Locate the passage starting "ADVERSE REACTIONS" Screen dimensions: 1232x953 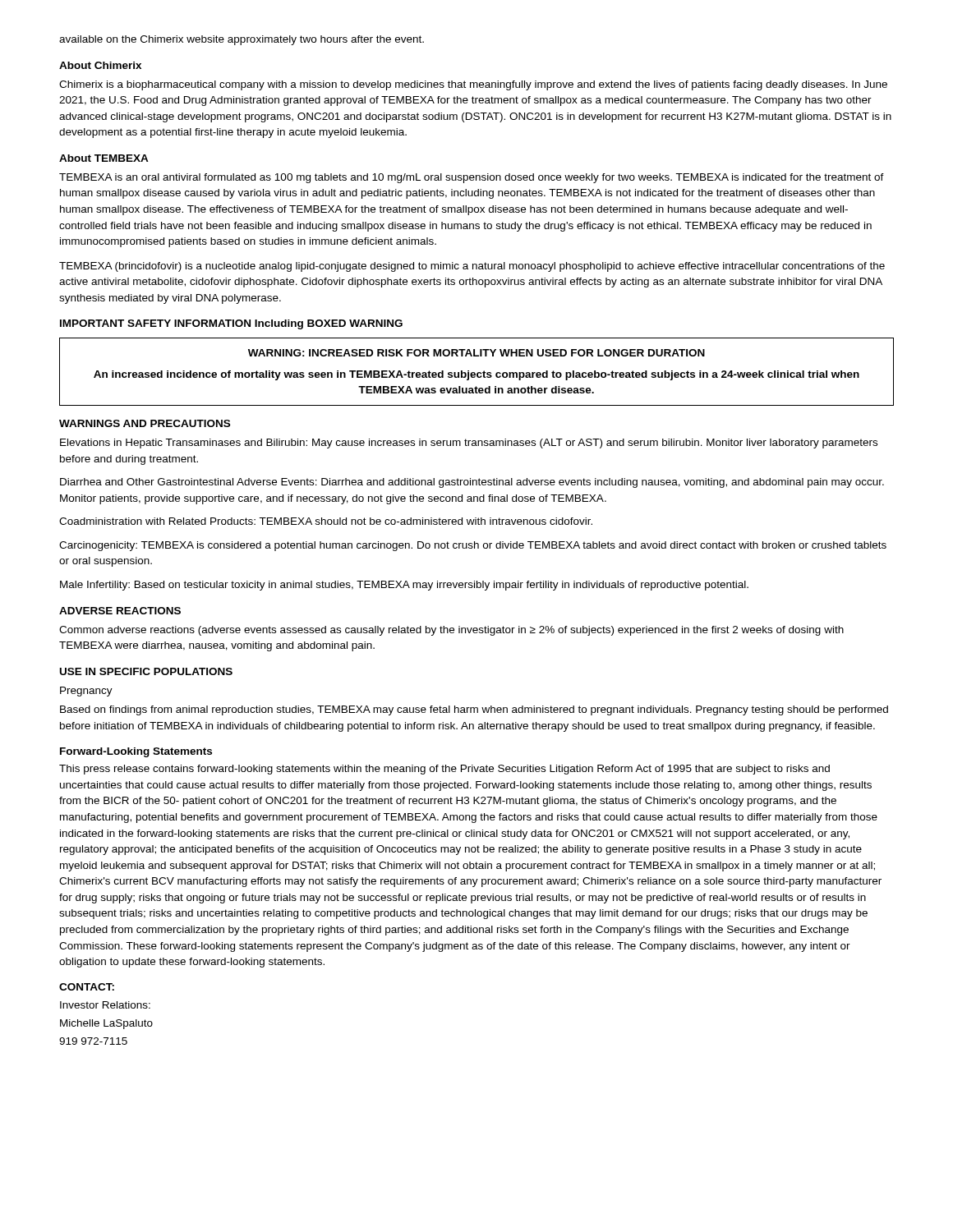tap(120, 610)
